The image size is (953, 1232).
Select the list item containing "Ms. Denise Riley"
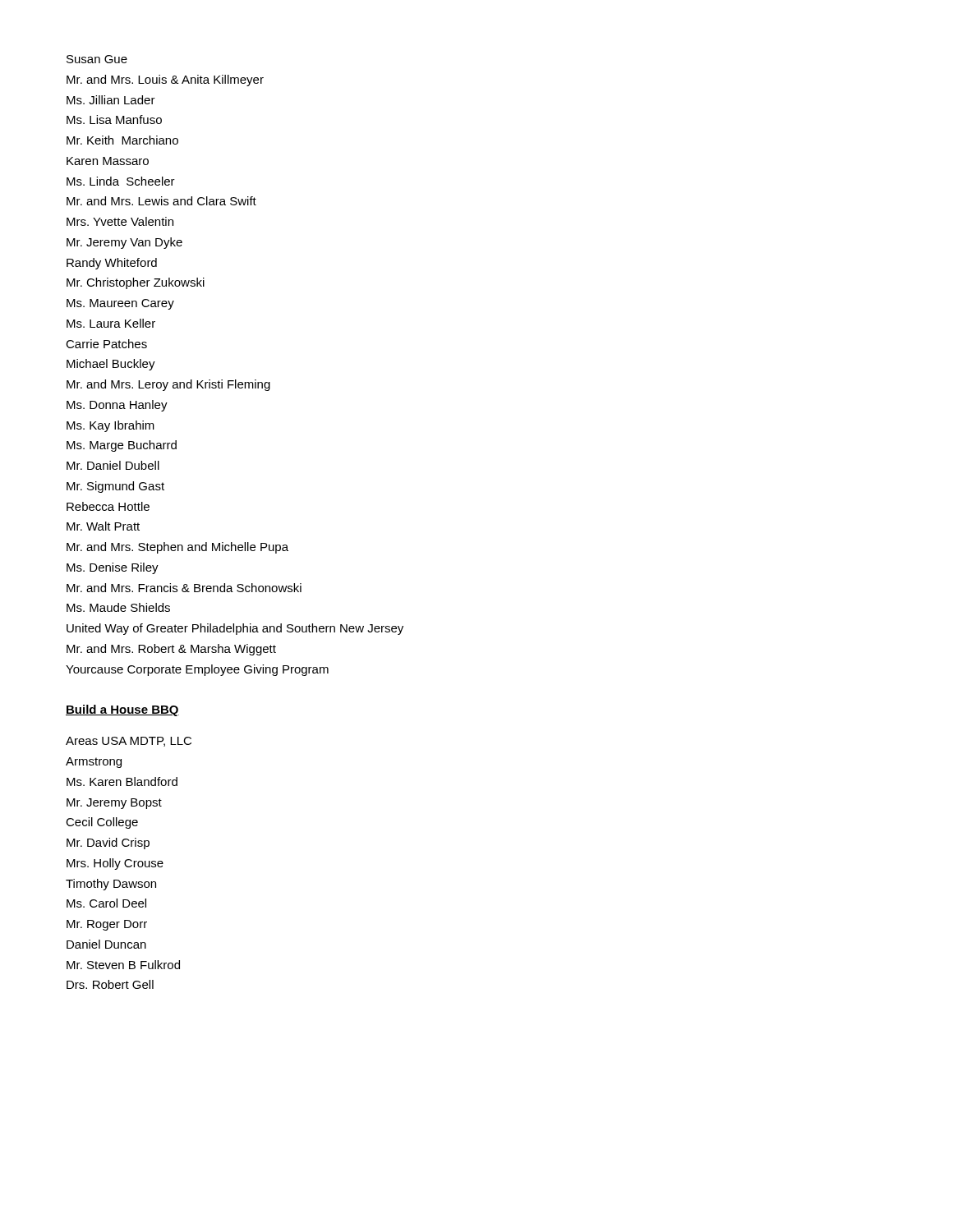(112, 567)
